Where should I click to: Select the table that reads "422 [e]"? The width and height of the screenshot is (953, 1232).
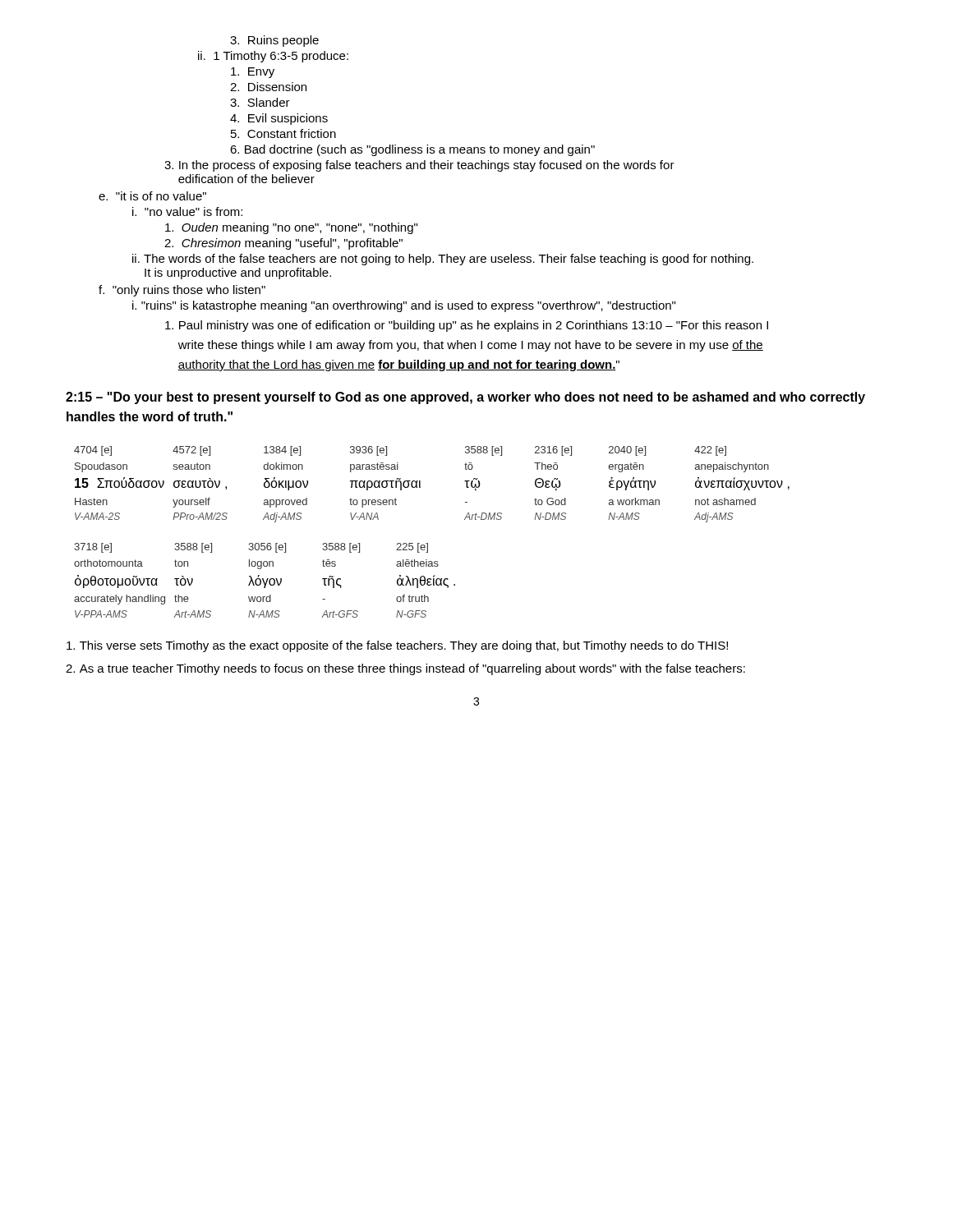coord(476,483)
